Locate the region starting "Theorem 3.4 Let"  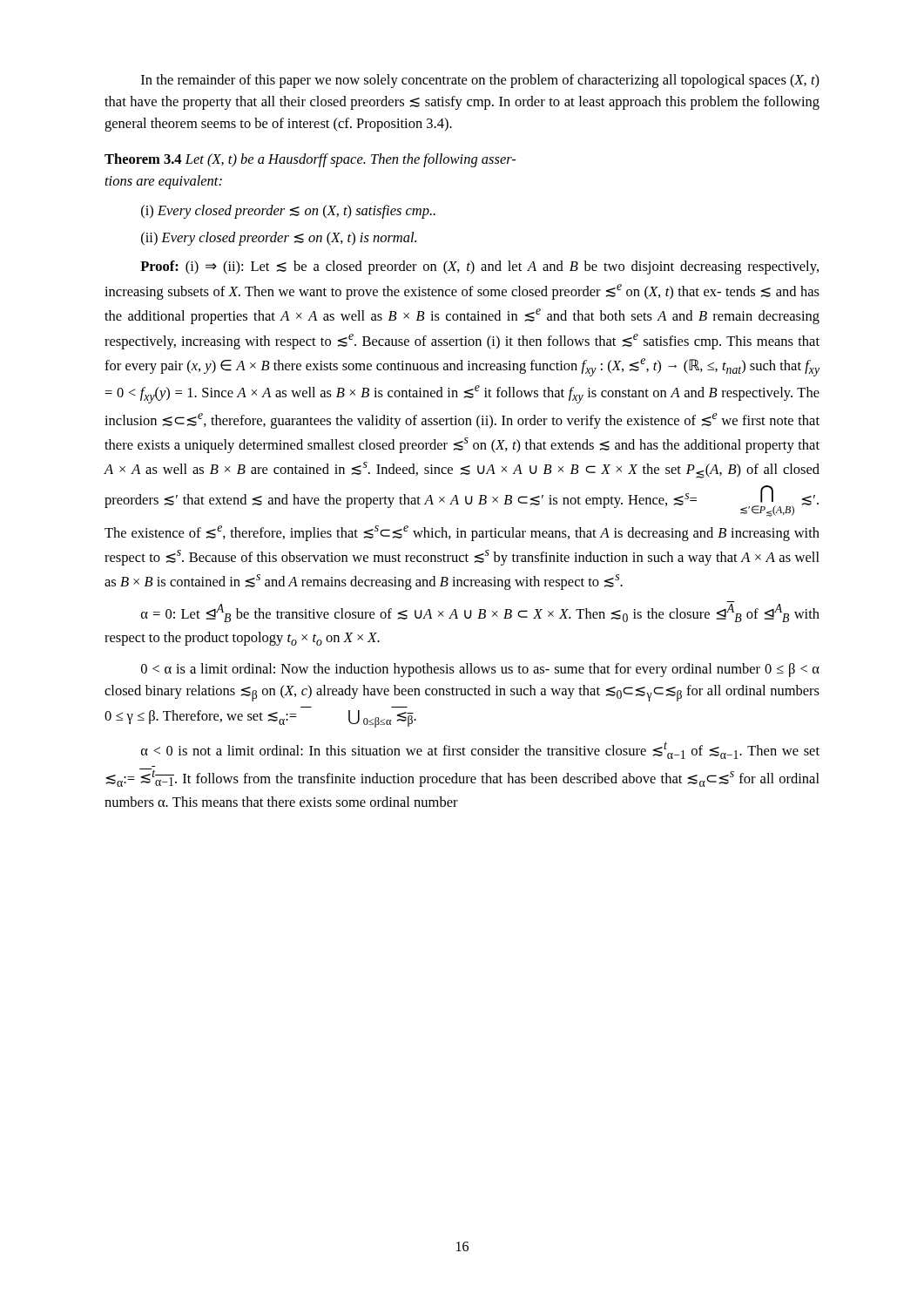coord(462,170)
